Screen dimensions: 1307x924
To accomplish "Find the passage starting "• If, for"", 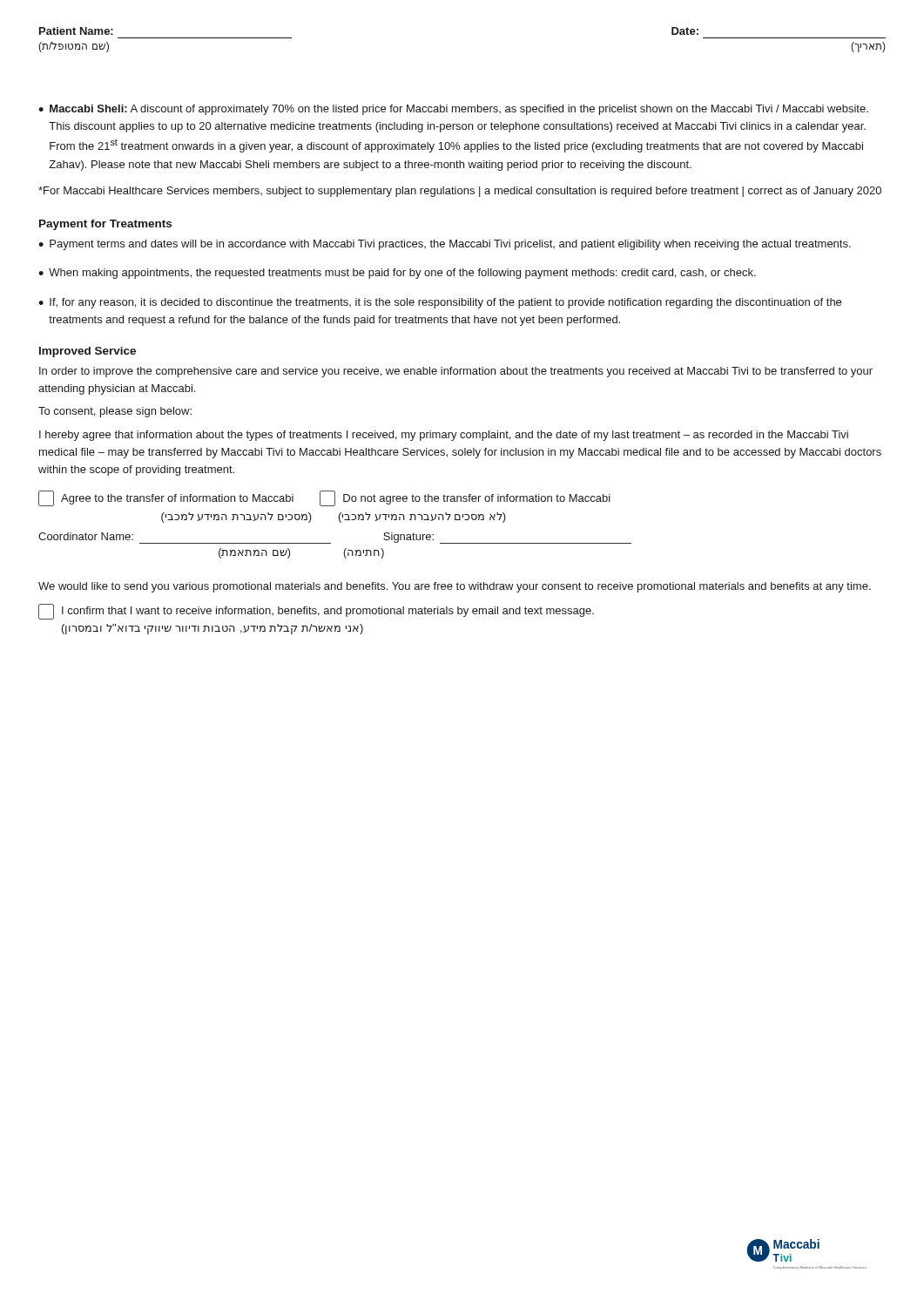I will click(462, 311).
